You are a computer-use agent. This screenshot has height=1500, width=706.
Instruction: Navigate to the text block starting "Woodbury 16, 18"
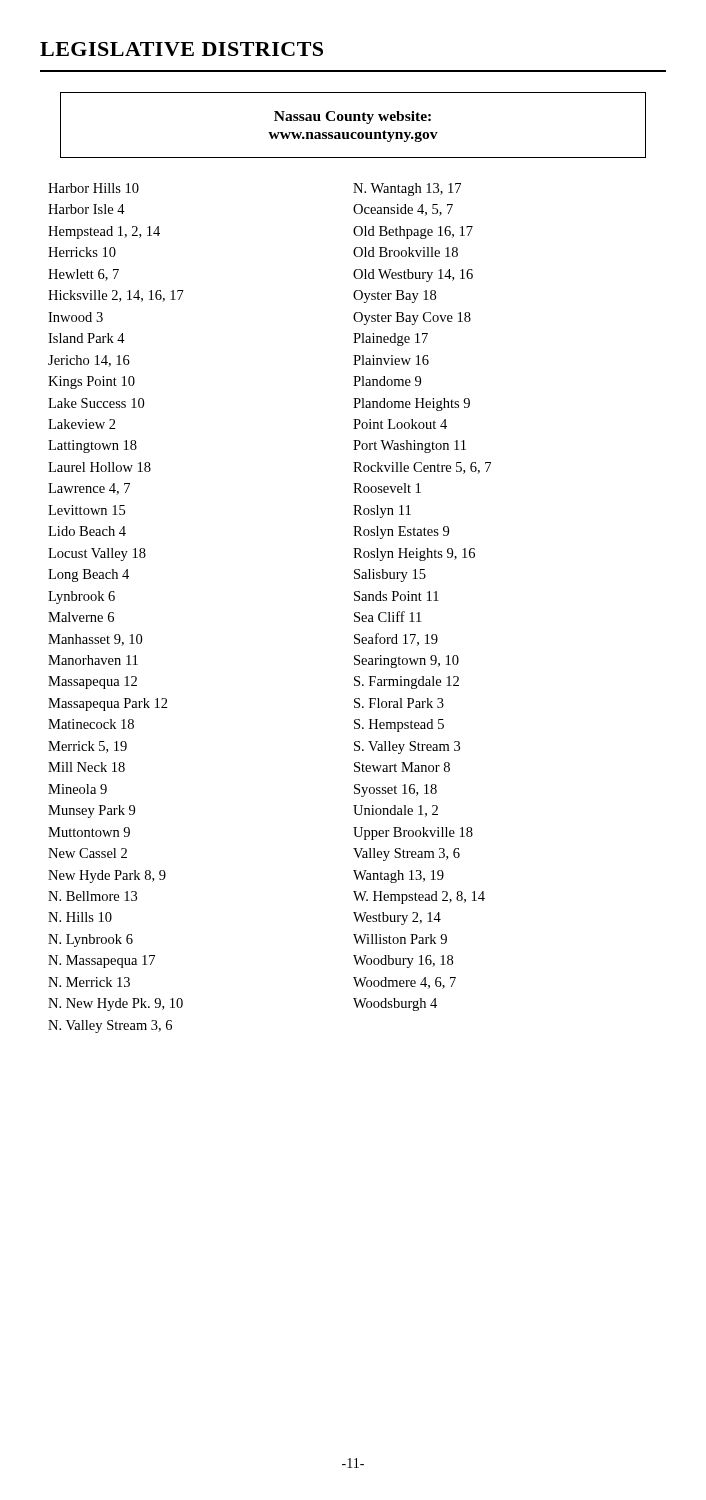403,962
